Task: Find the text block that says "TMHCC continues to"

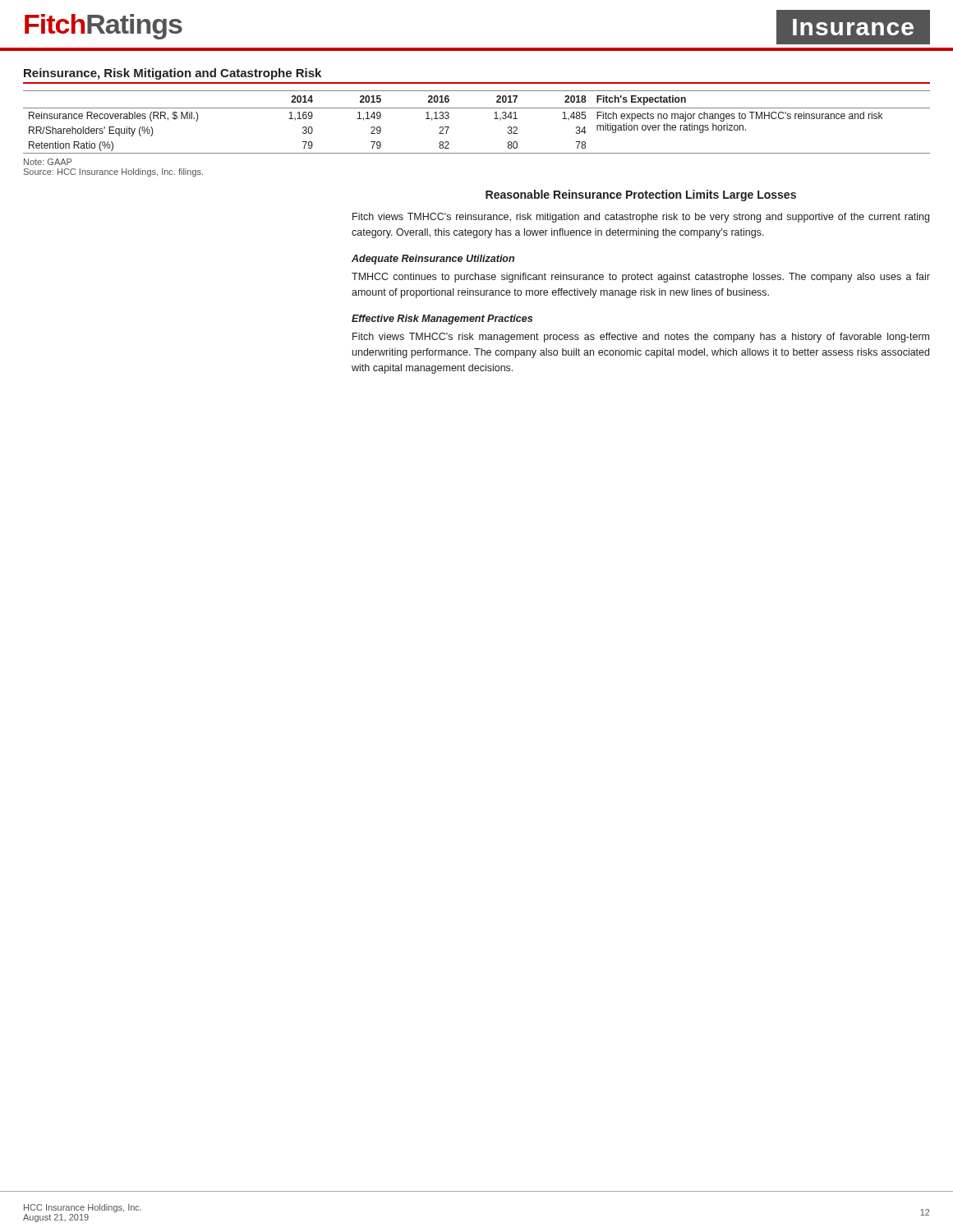Action: [x=641, y=285]
